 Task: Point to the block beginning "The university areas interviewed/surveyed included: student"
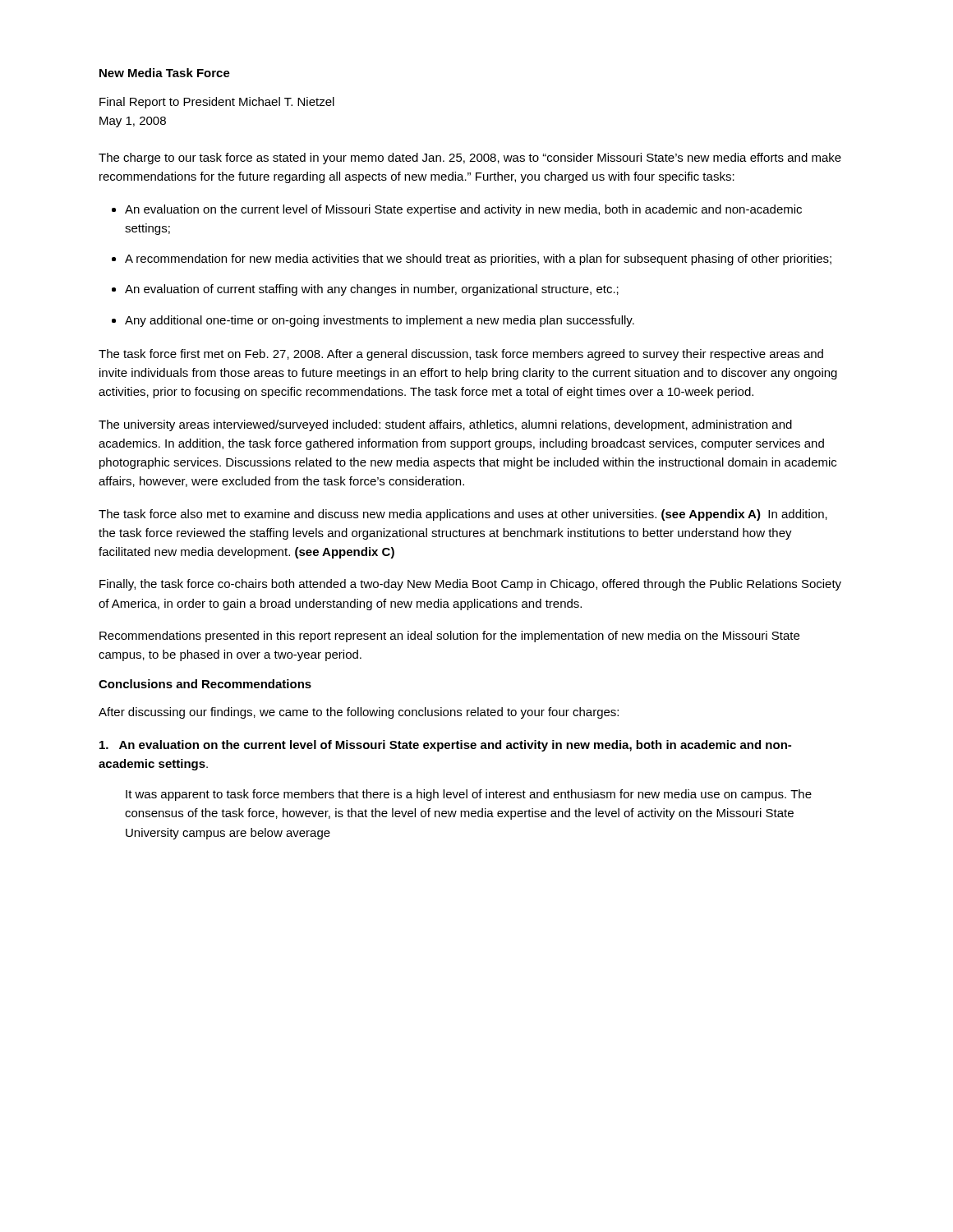tap(472, 453)
